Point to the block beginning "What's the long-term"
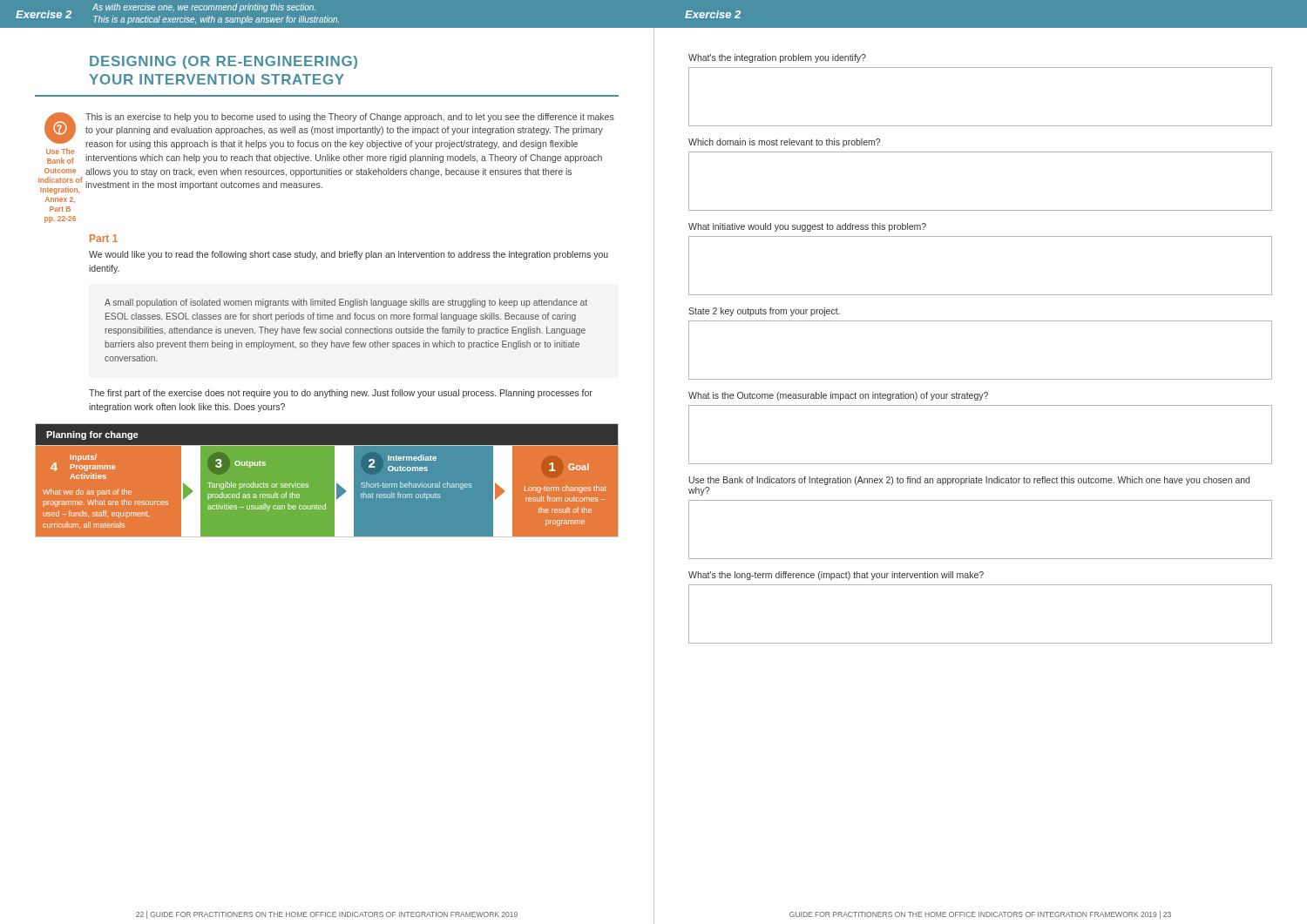Viewport: 1307px width, 924px height. pyautogui.click(x=836, y=575)
